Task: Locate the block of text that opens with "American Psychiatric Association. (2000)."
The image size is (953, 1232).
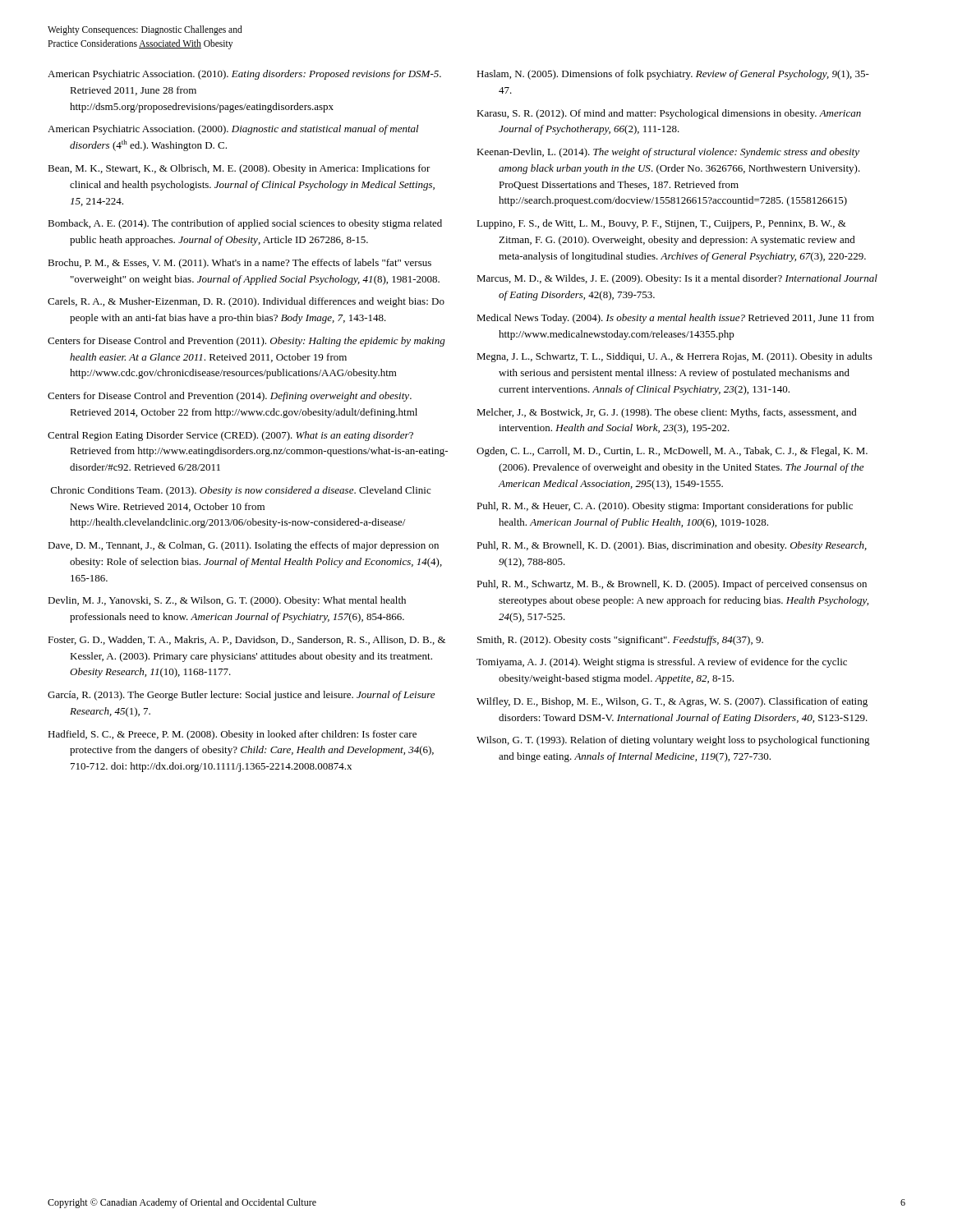Action: pyautogui.click(x=233, y=137)
